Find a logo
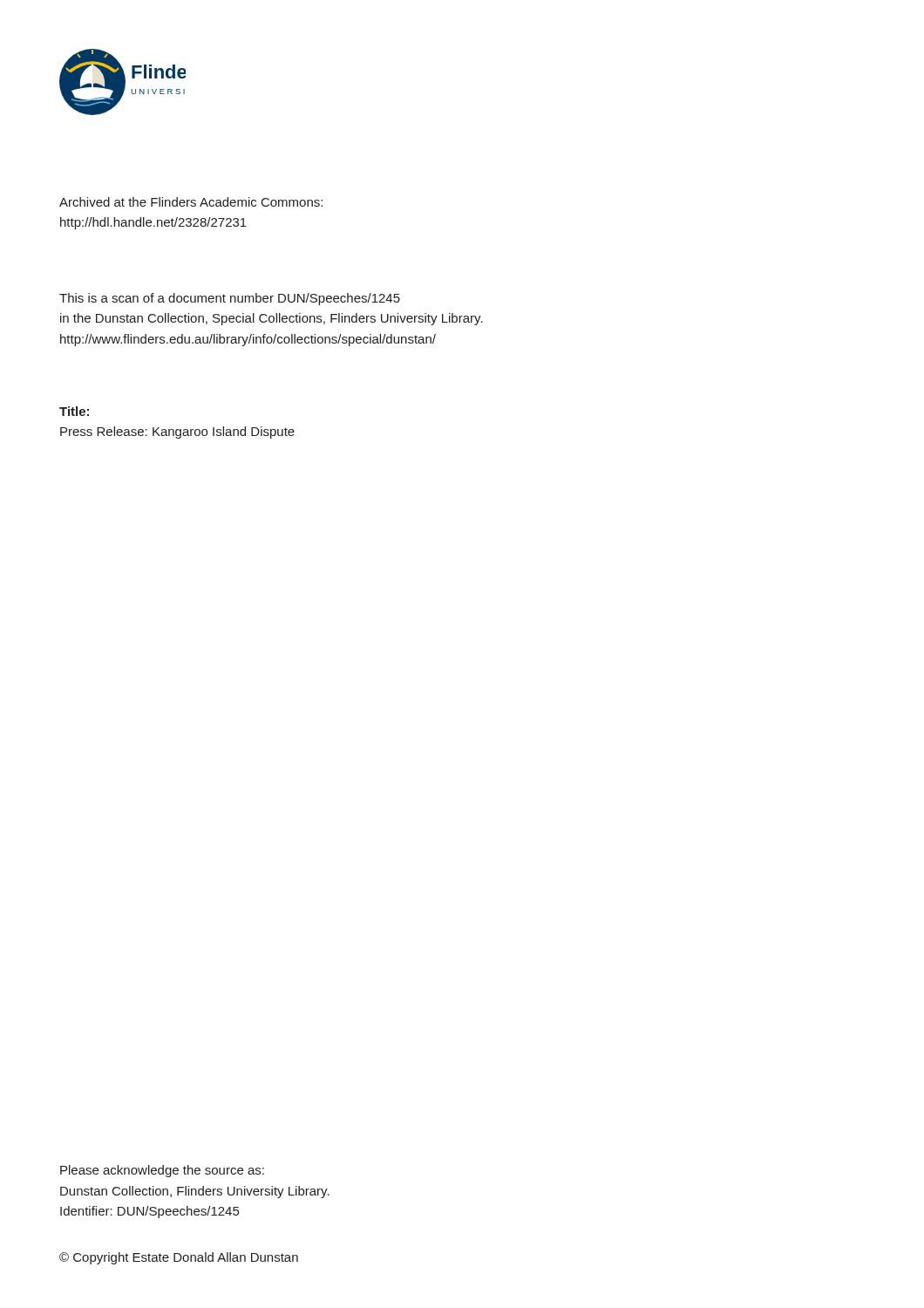924x1308 pixels. click(122, 86)
